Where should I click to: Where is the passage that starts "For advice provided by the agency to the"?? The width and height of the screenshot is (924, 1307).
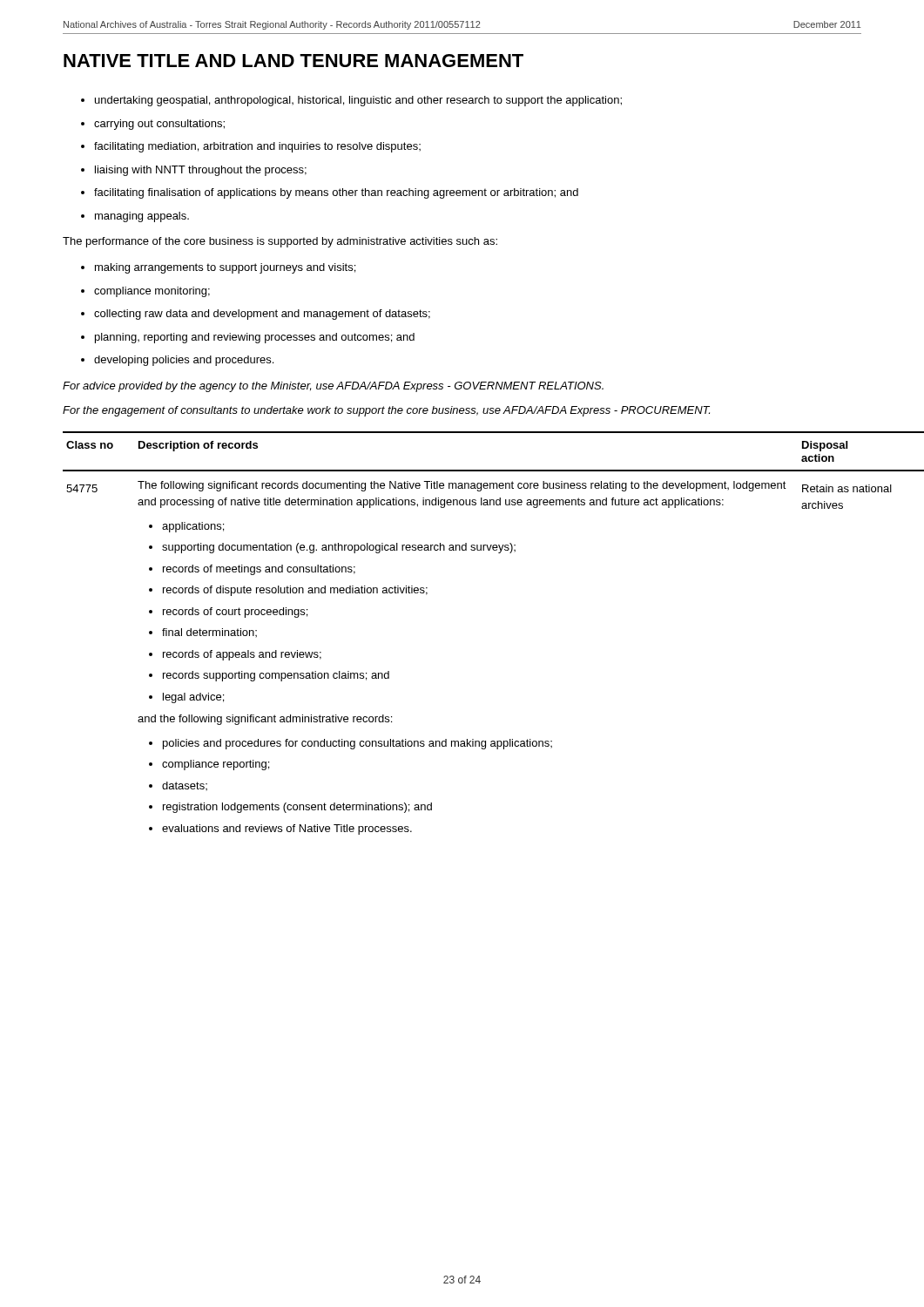coord(334,385)
